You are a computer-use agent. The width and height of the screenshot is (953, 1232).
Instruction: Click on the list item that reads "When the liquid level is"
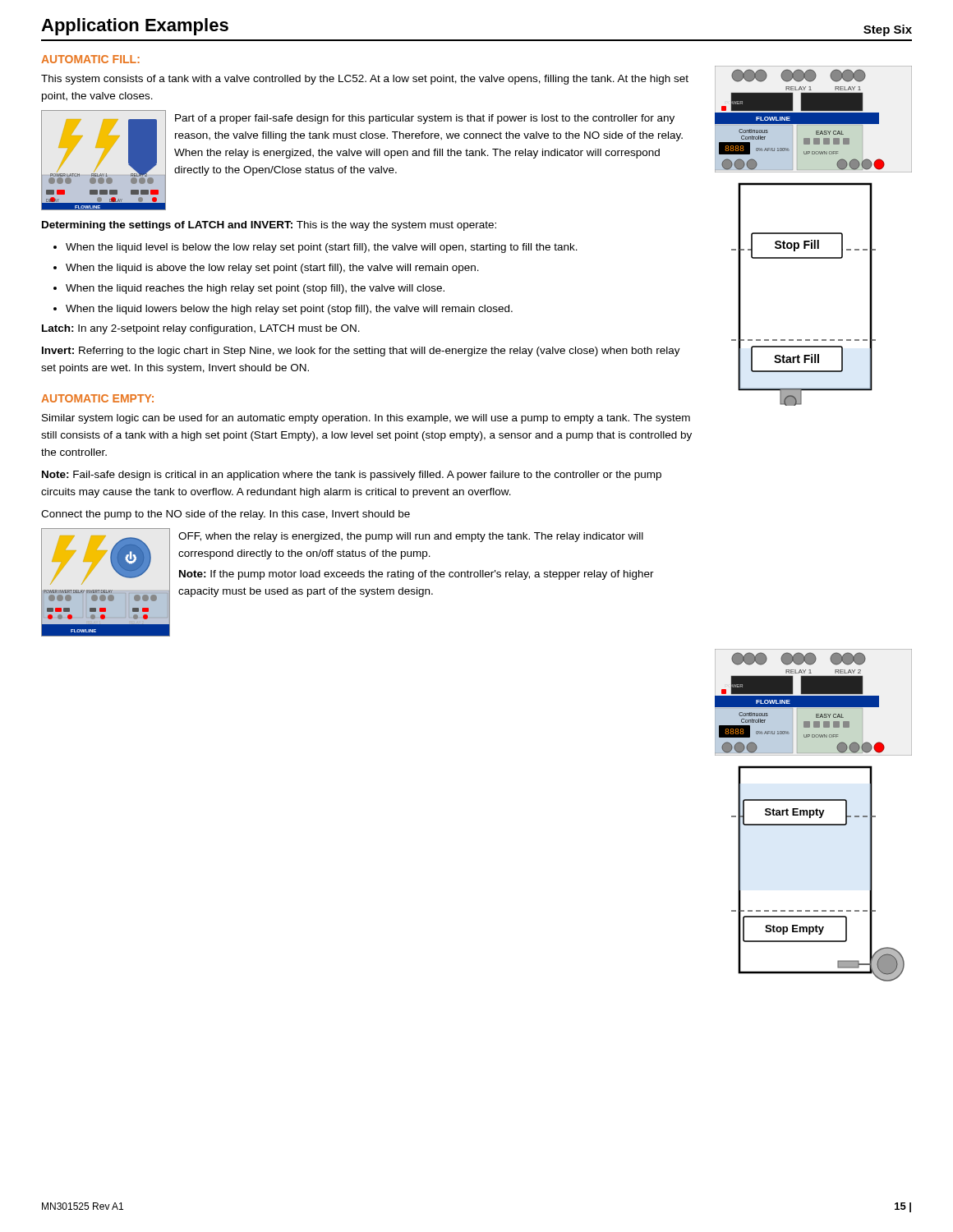322,247
